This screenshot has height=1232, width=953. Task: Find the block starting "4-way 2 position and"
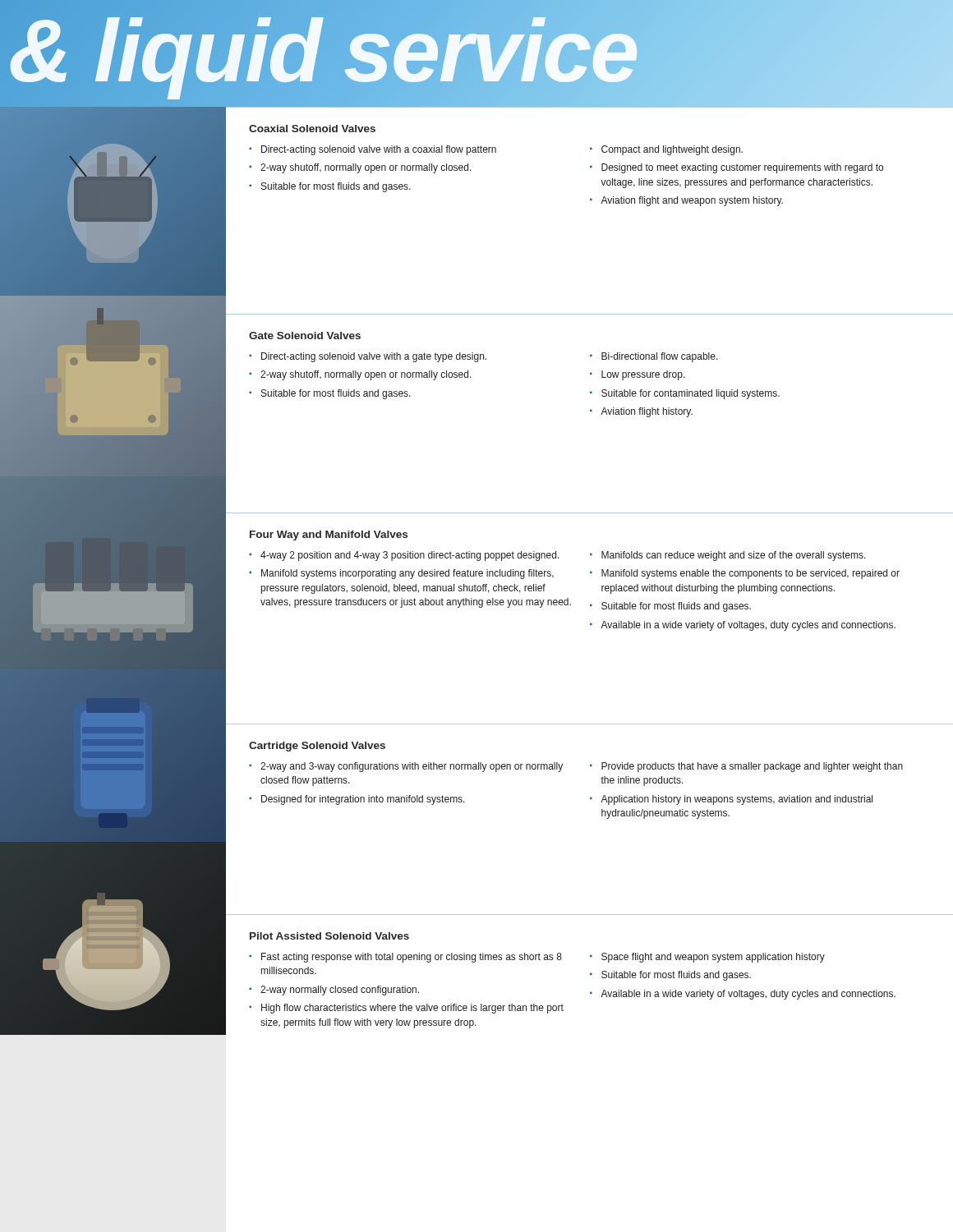[x=413, y=556]
